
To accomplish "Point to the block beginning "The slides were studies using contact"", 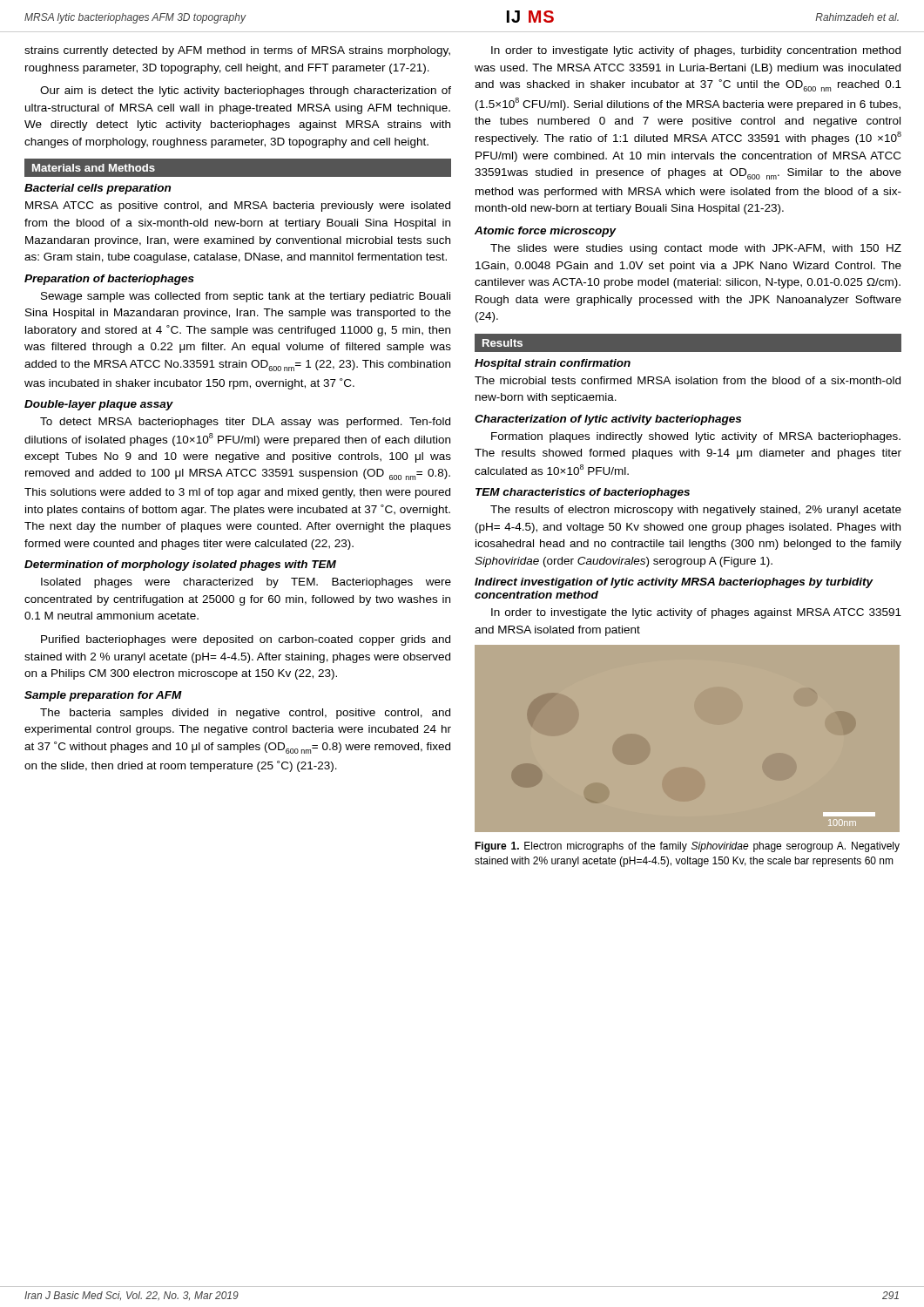I will click(688, 282).
